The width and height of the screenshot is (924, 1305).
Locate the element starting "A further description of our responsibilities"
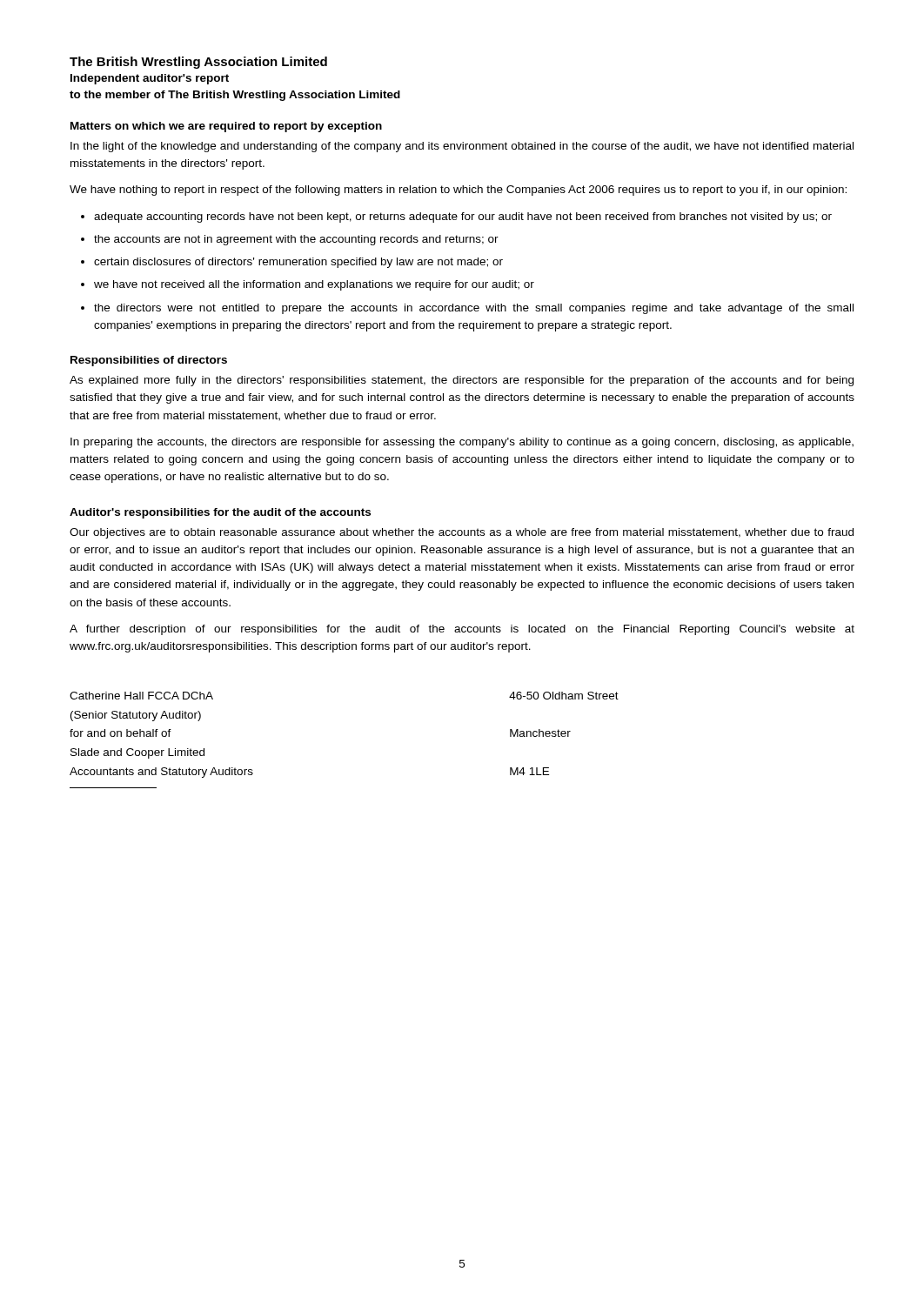pos(462,638)
